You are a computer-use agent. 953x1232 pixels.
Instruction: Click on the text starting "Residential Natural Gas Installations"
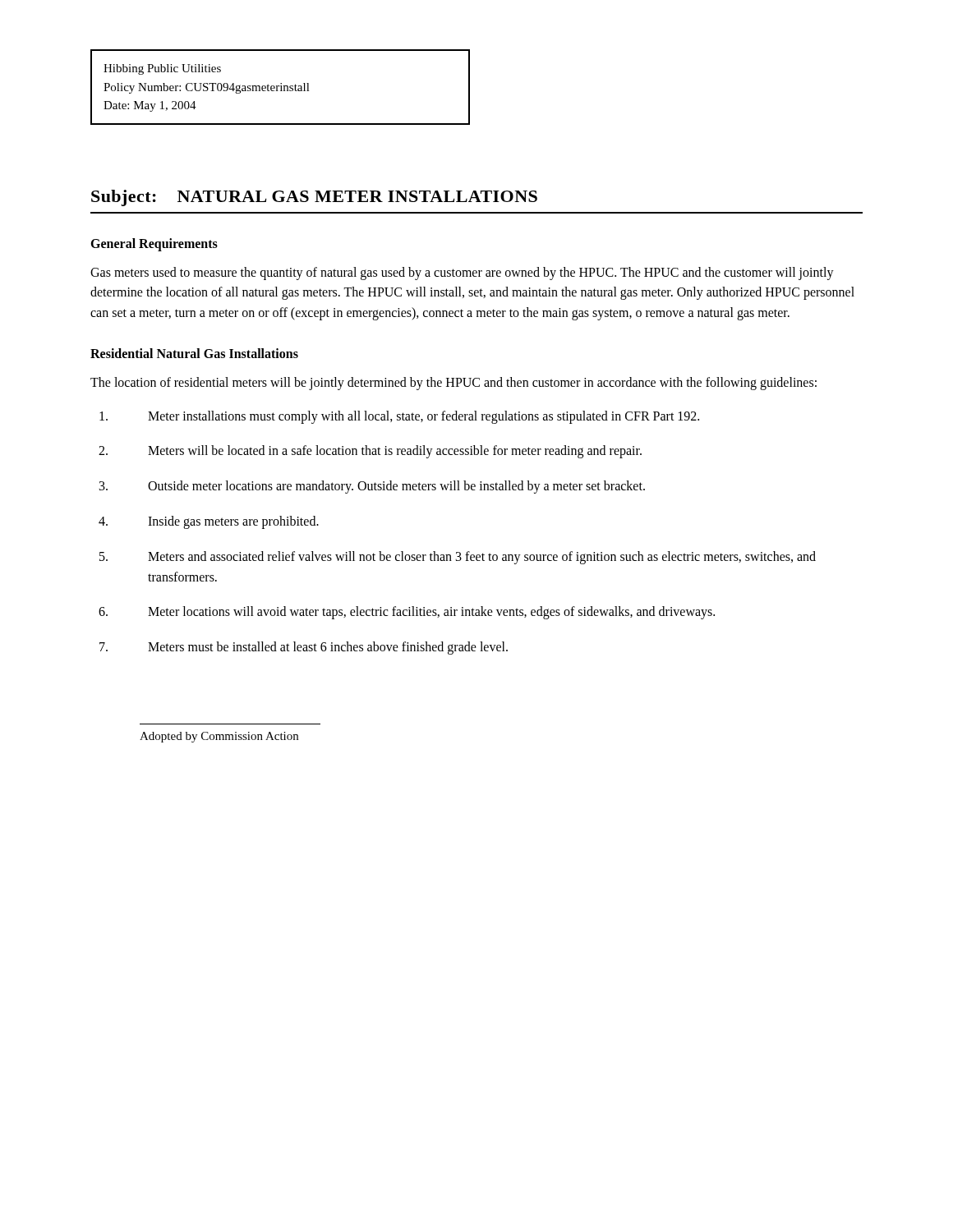tap(194, 354)
